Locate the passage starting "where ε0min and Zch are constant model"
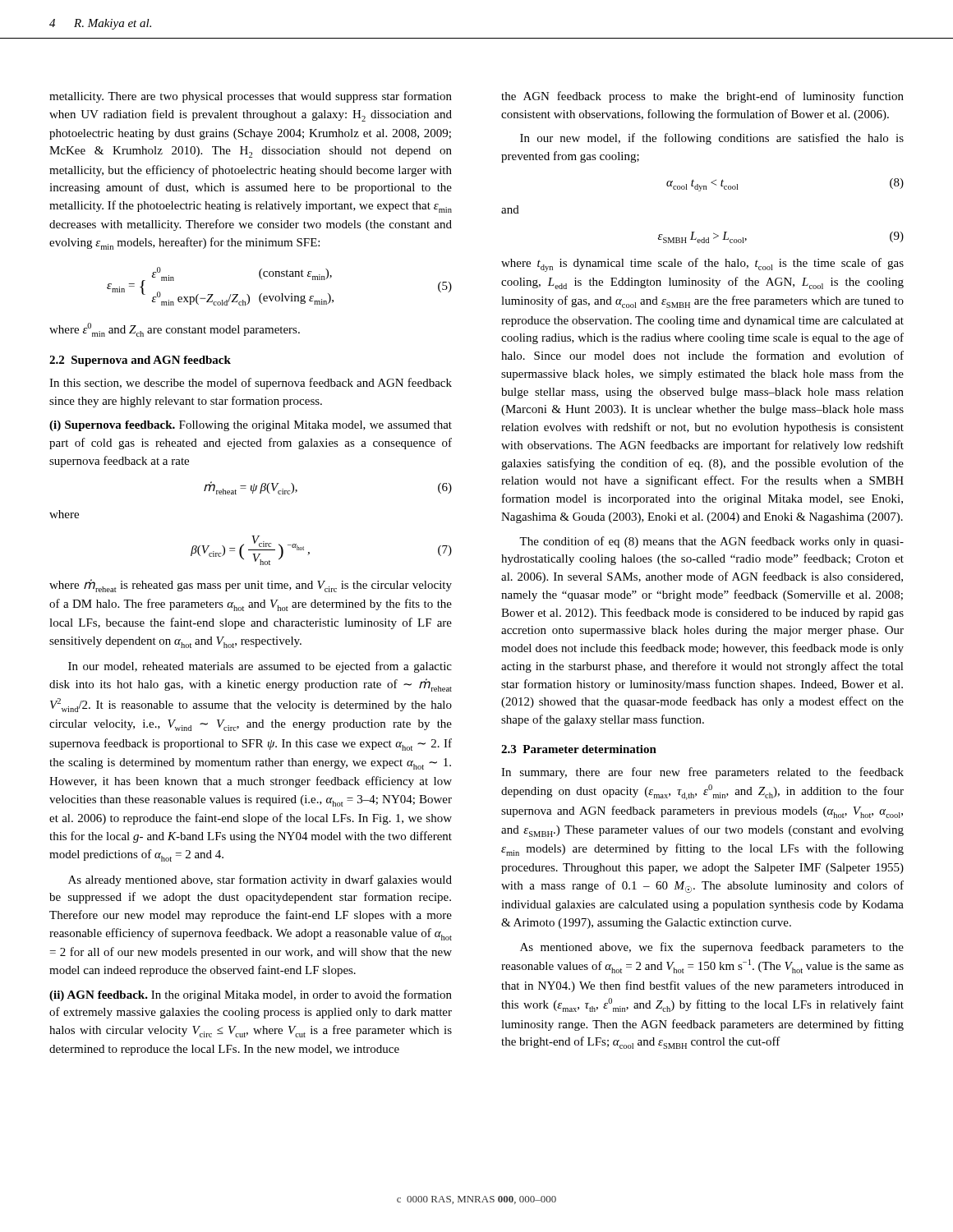953x1232 pixels. point(251,330)
